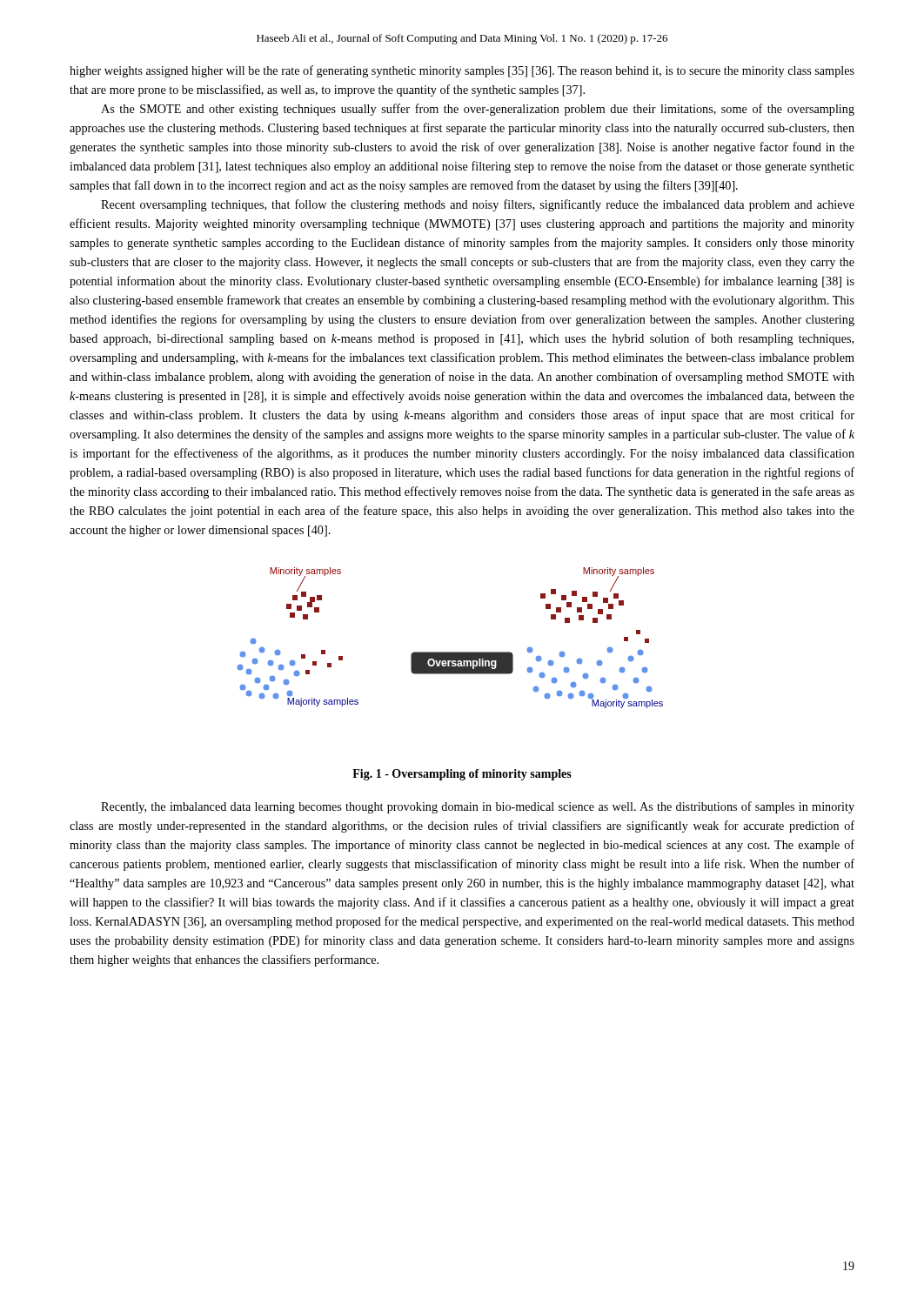This screenshot has width=924, height=1305.
Task: Where is the passage that starts "Recently, the imbalanced data learning becomes thought provoking"?
Action: [x=462, y=883]
